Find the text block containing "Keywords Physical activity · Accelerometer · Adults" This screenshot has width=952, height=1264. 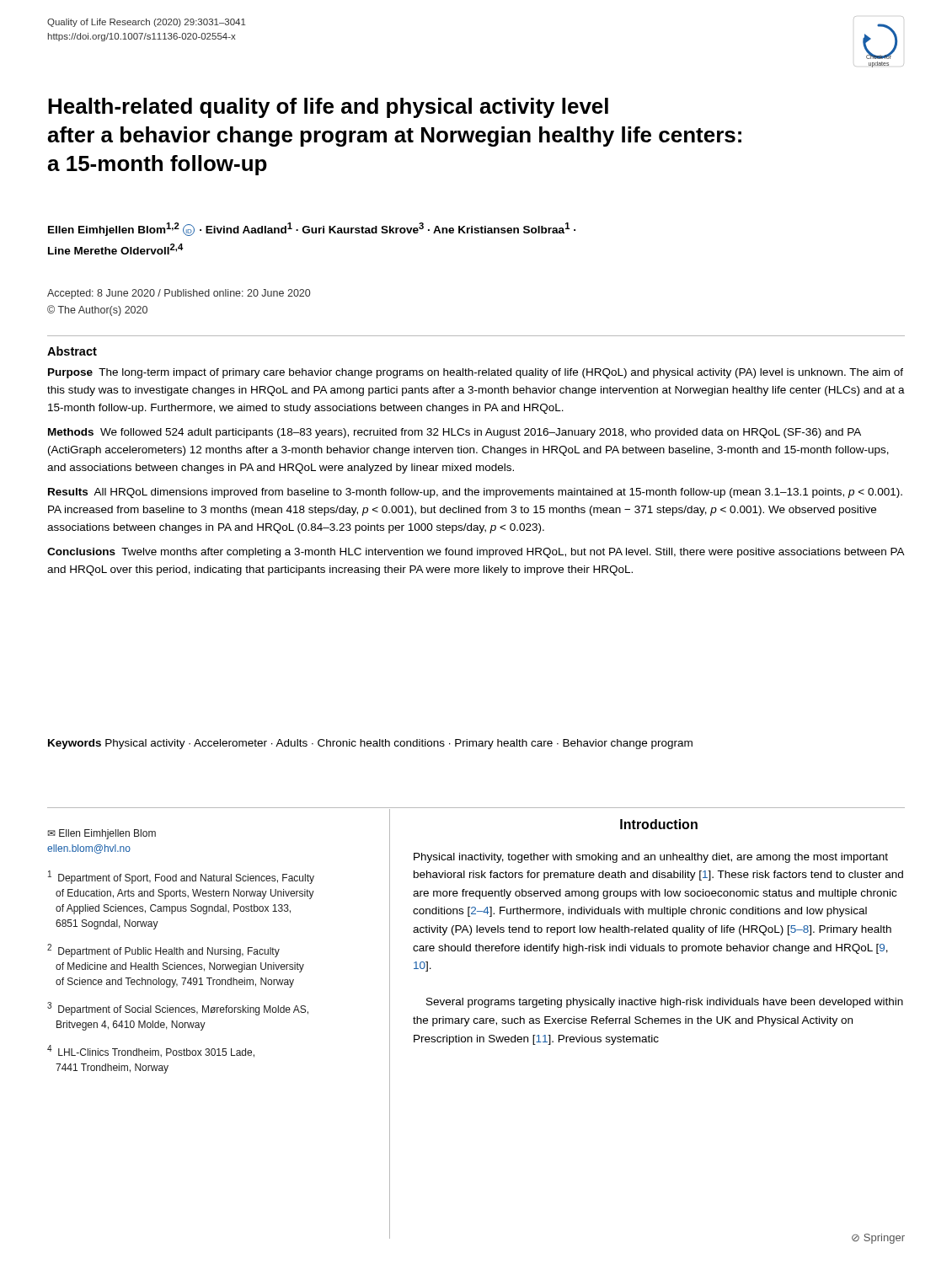click(370, 743)
